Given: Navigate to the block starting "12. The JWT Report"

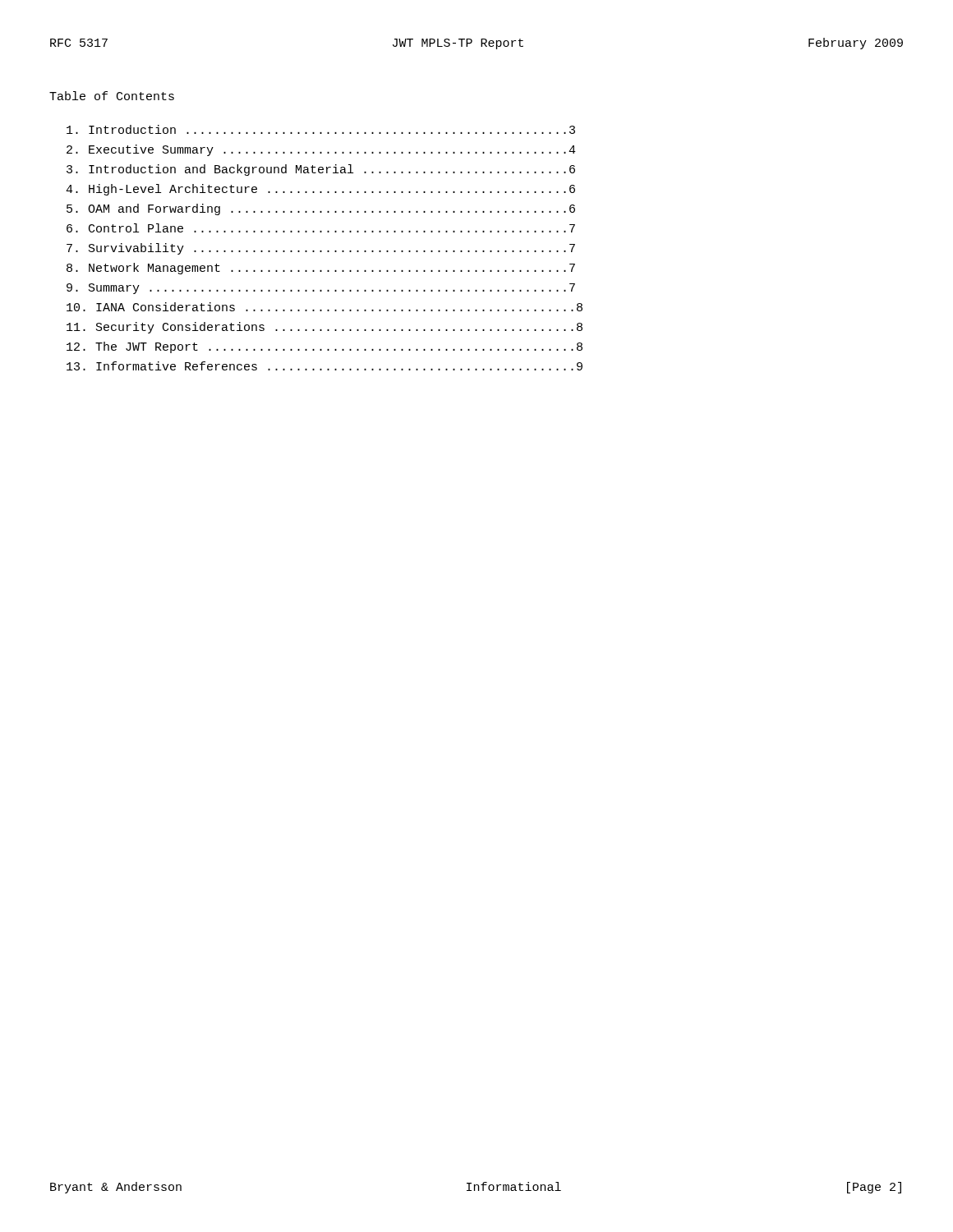Looking at the screenshot, I should point(325,348).
